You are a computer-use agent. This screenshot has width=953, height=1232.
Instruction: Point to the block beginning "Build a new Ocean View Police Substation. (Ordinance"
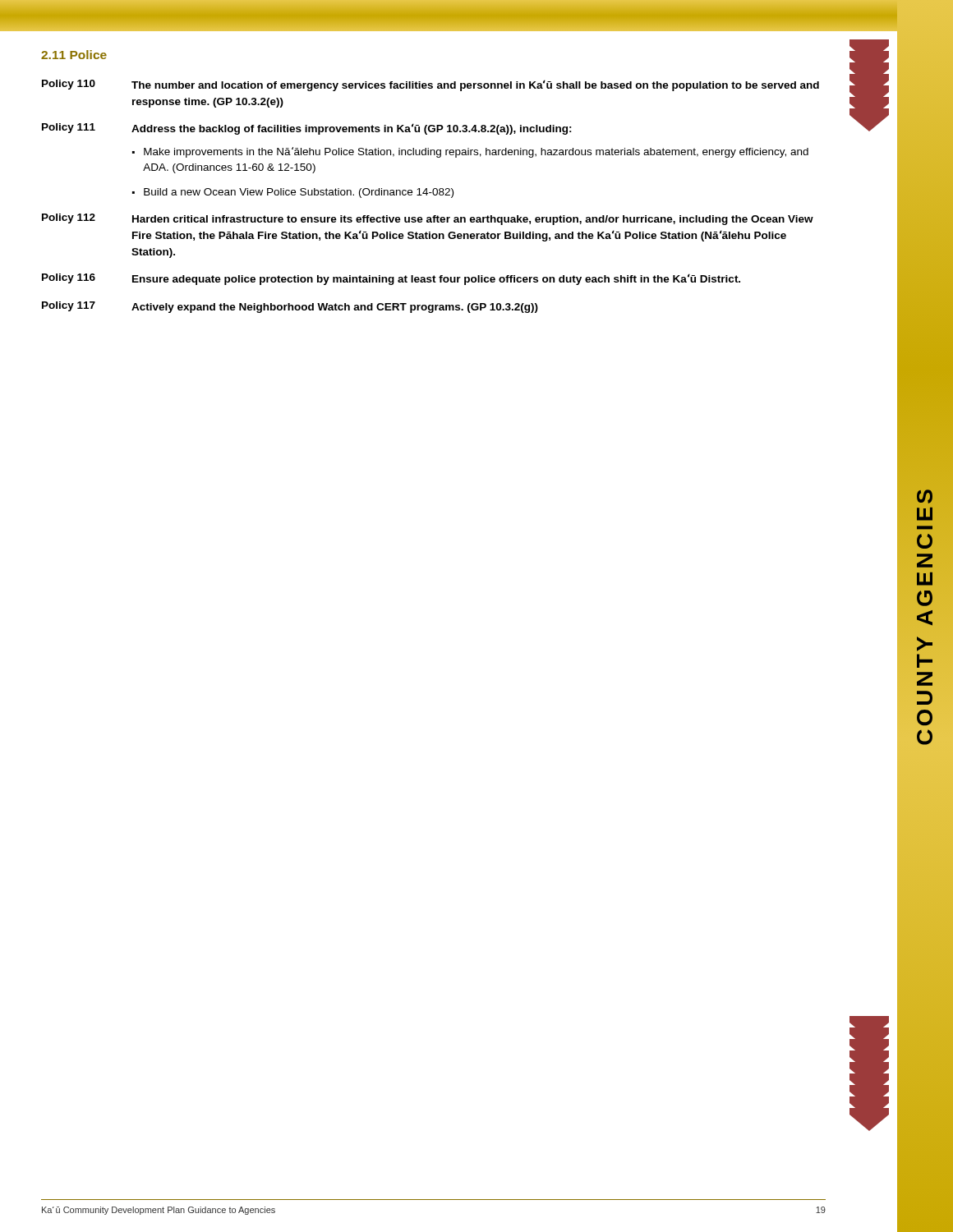[x=299, y=192]
